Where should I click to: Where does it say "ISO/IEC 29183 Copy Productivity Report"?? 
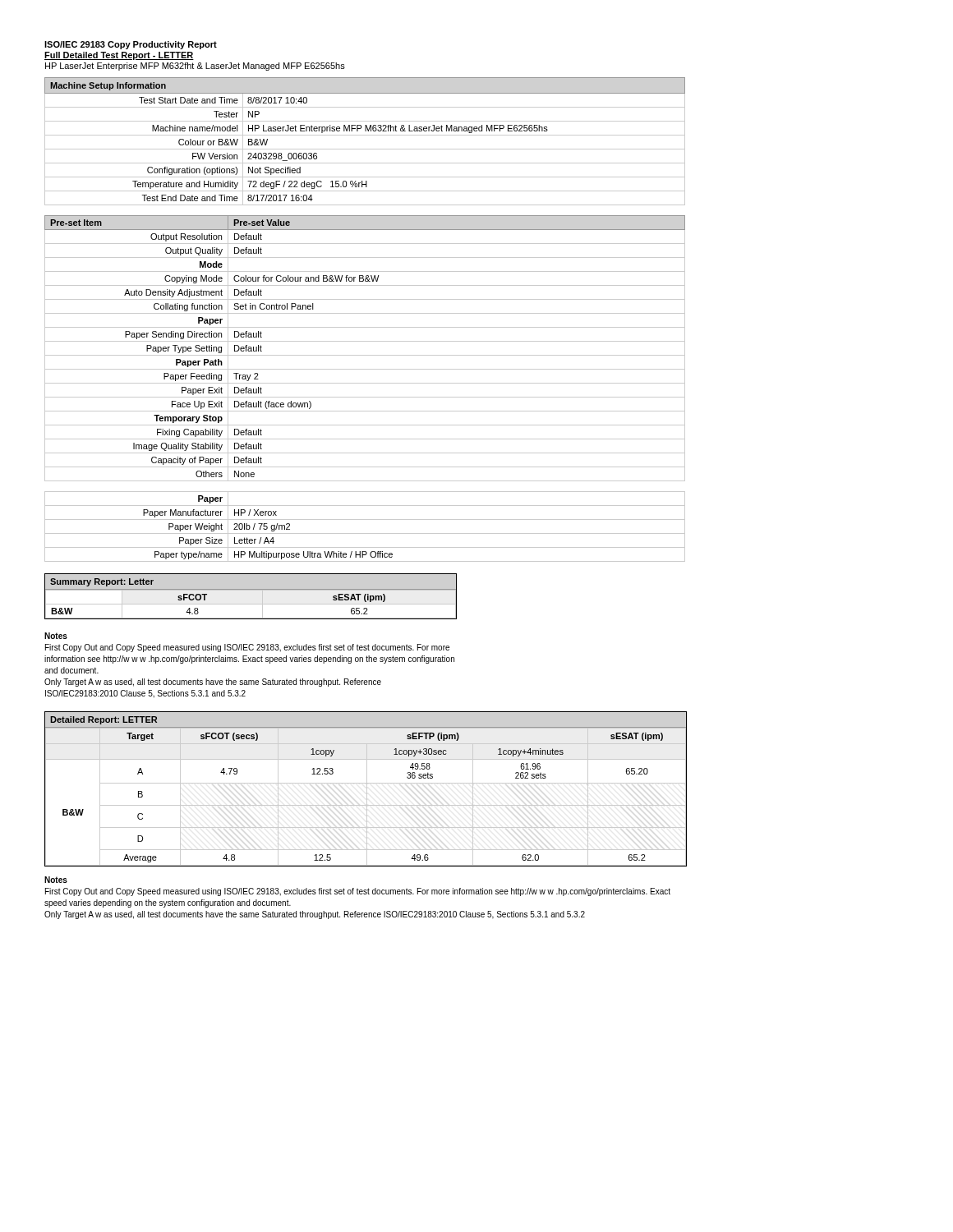coord(131,44)
